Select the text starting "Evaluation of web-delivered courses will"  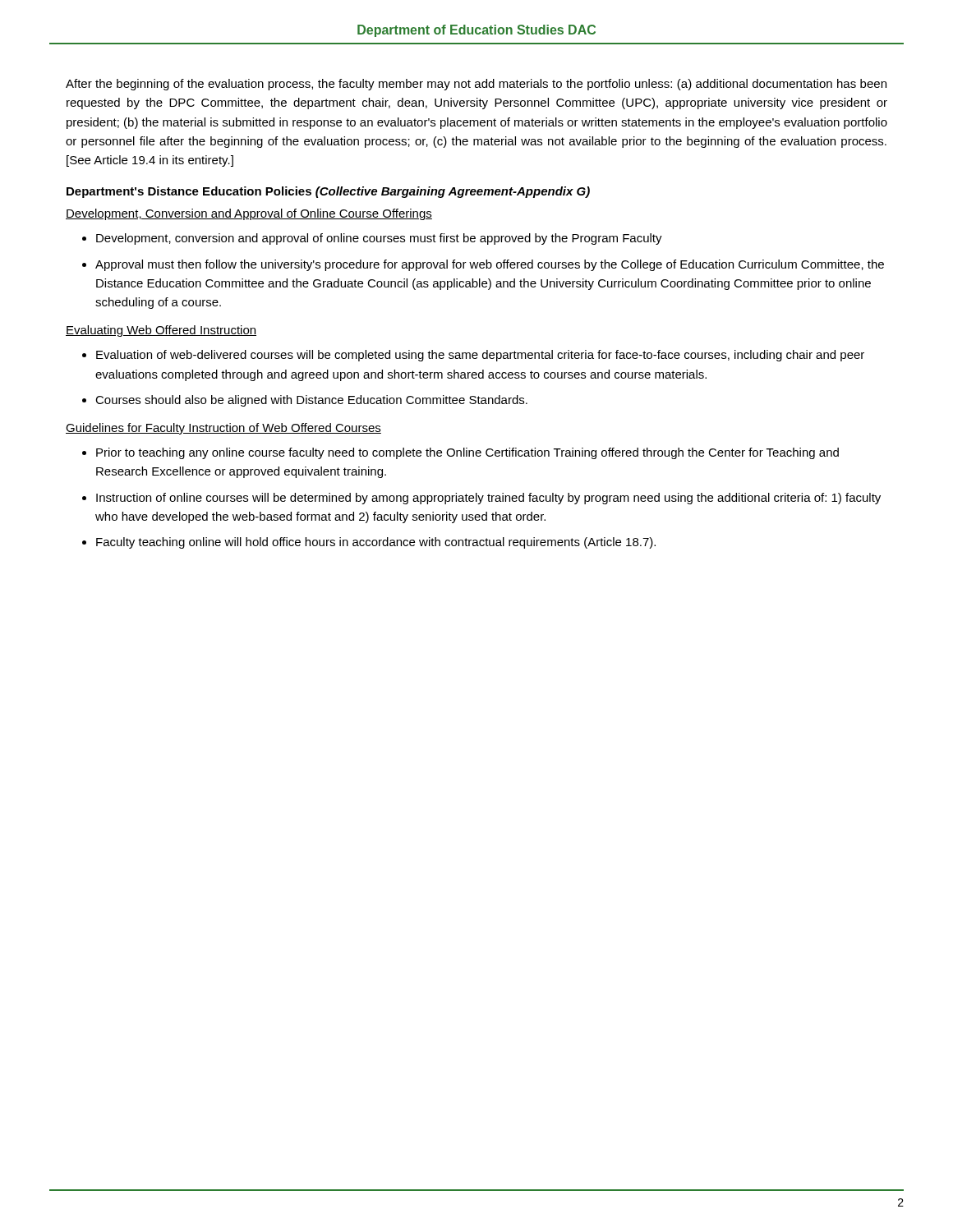[480, 364]
